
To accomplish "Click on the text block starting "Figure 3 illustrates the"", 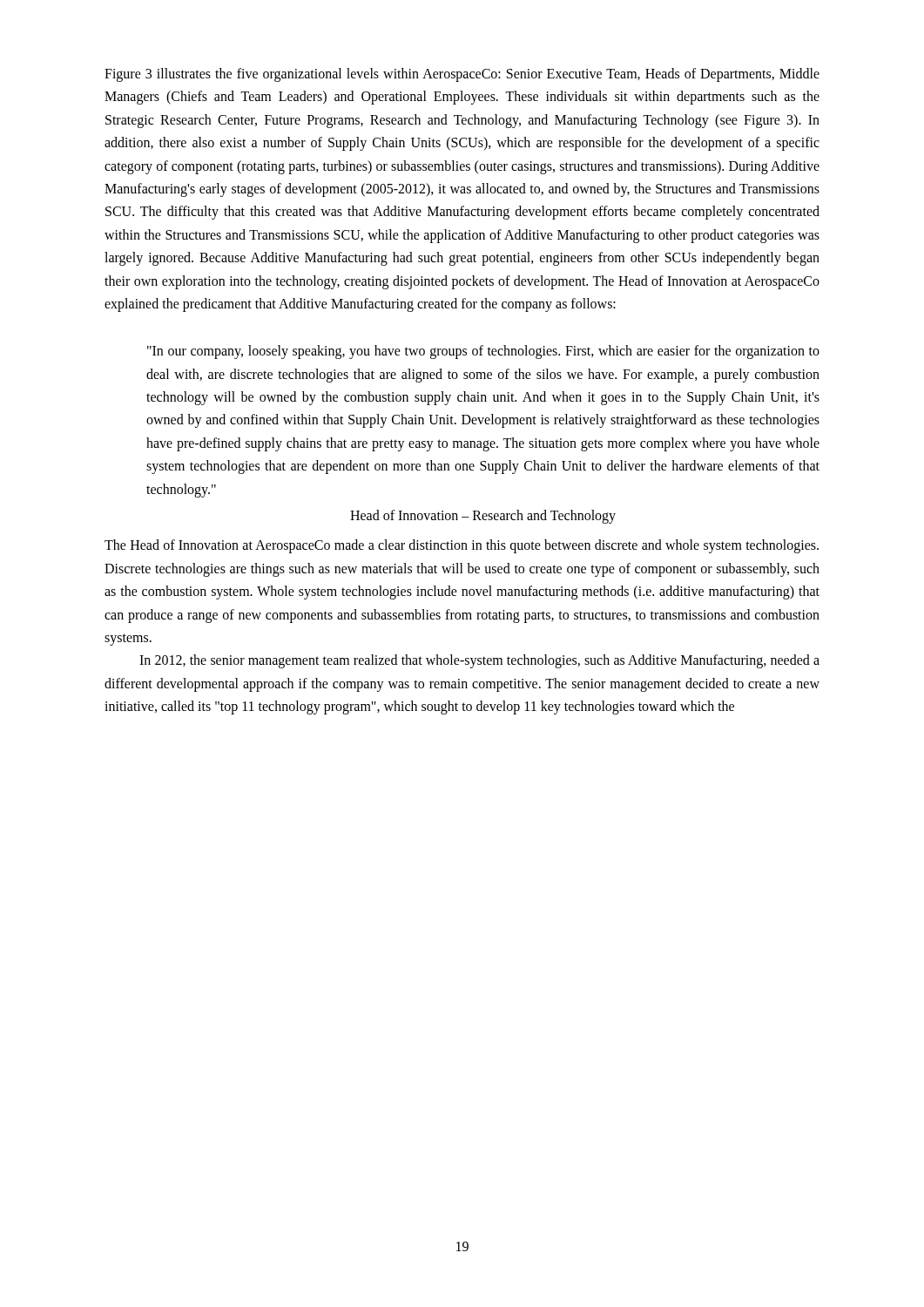I will tap(462, 189).
